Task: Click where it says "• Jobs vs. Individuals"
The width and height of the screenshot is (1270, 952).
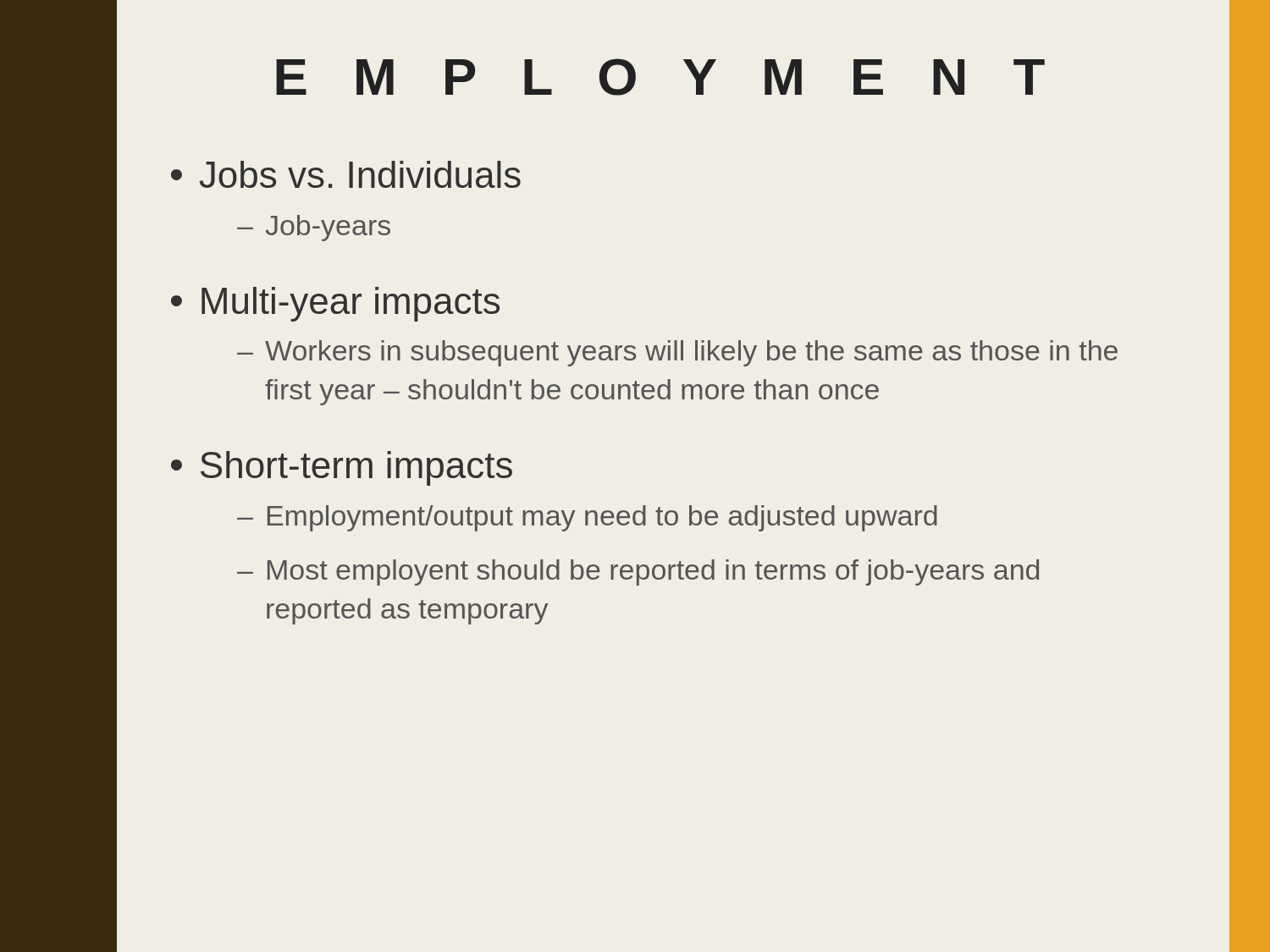Action: [346, 176]
